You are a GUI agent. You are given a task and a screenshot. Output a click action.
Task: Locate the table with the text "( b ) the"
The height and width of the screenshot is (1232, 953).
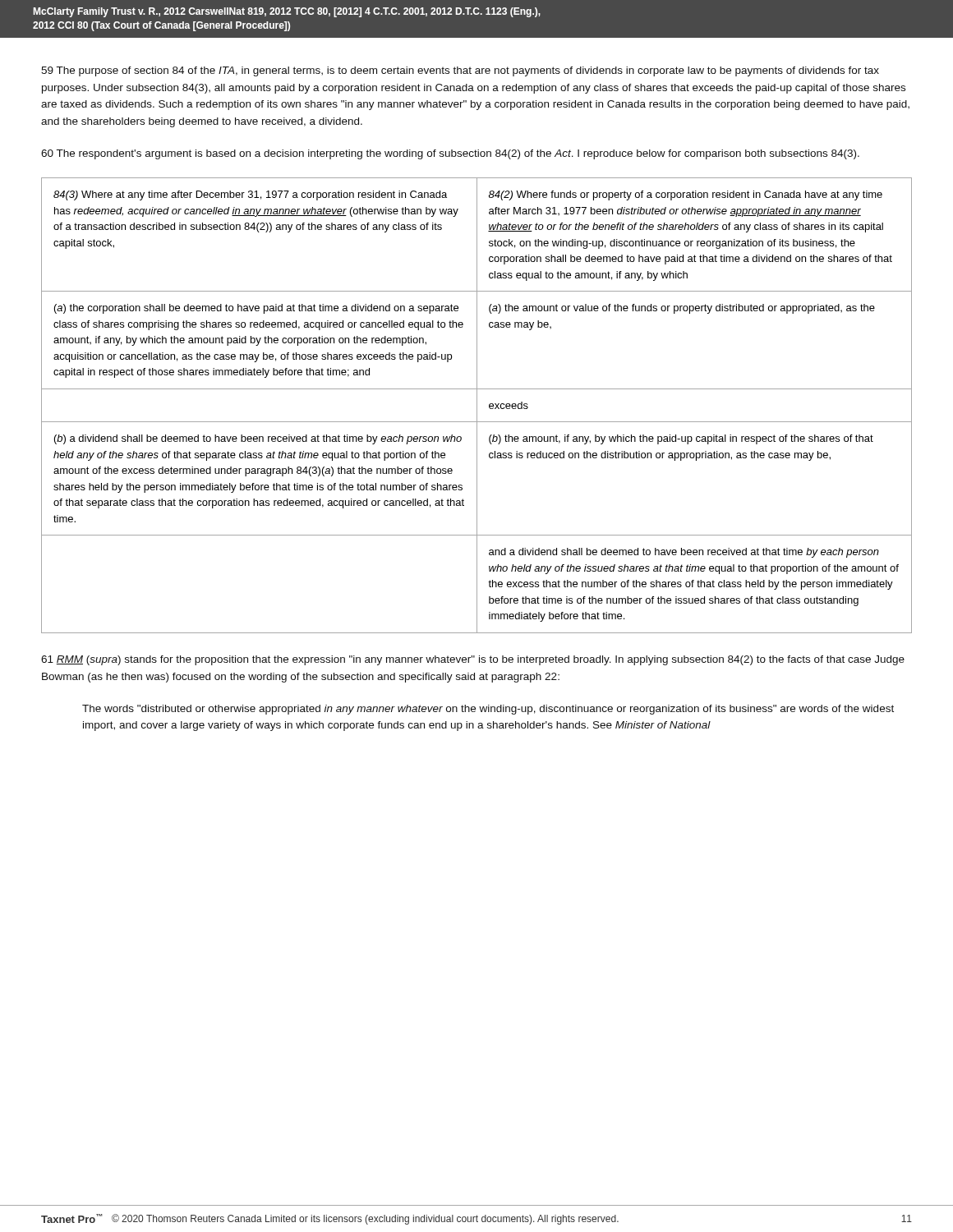click(x=476, y=405)
